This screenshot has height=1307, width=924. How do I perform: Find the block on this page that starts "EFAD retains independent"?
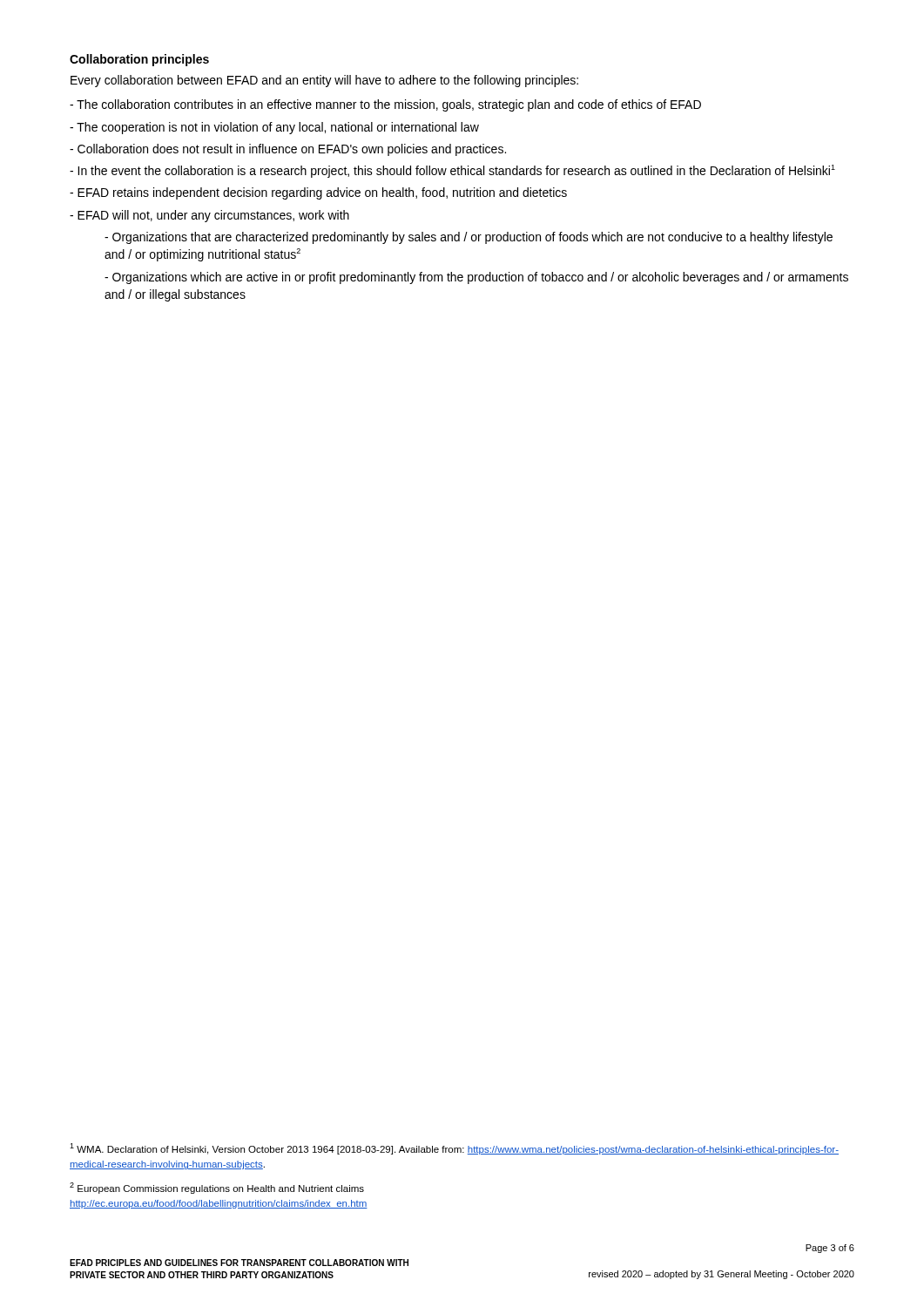[x=318, y=193]
